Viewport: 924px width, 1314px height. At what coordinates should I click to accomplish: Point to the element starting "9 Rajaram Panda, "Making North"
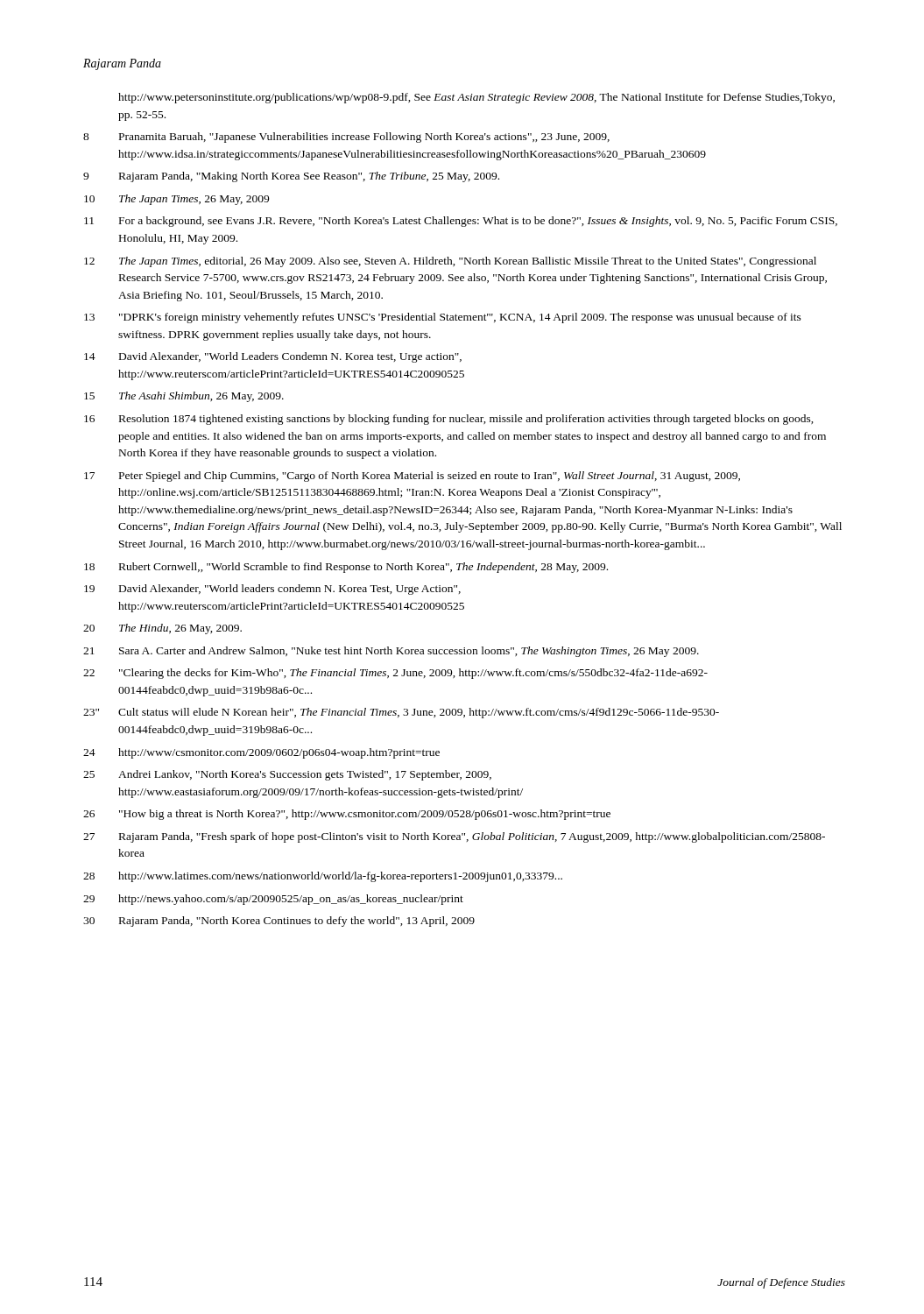click(464, 176)
